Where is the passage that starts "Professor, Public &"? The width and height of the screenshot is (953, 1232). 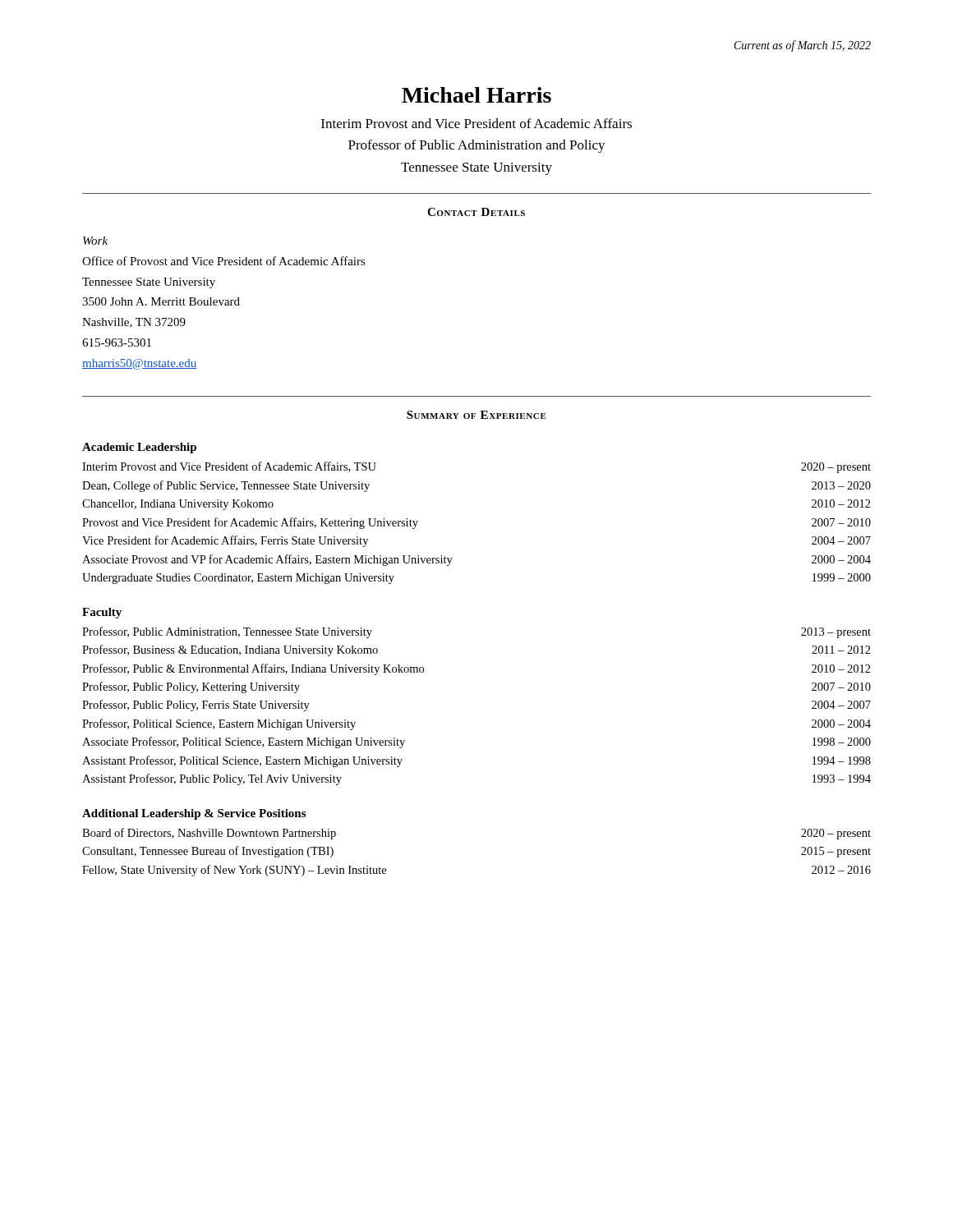[255, 670]
